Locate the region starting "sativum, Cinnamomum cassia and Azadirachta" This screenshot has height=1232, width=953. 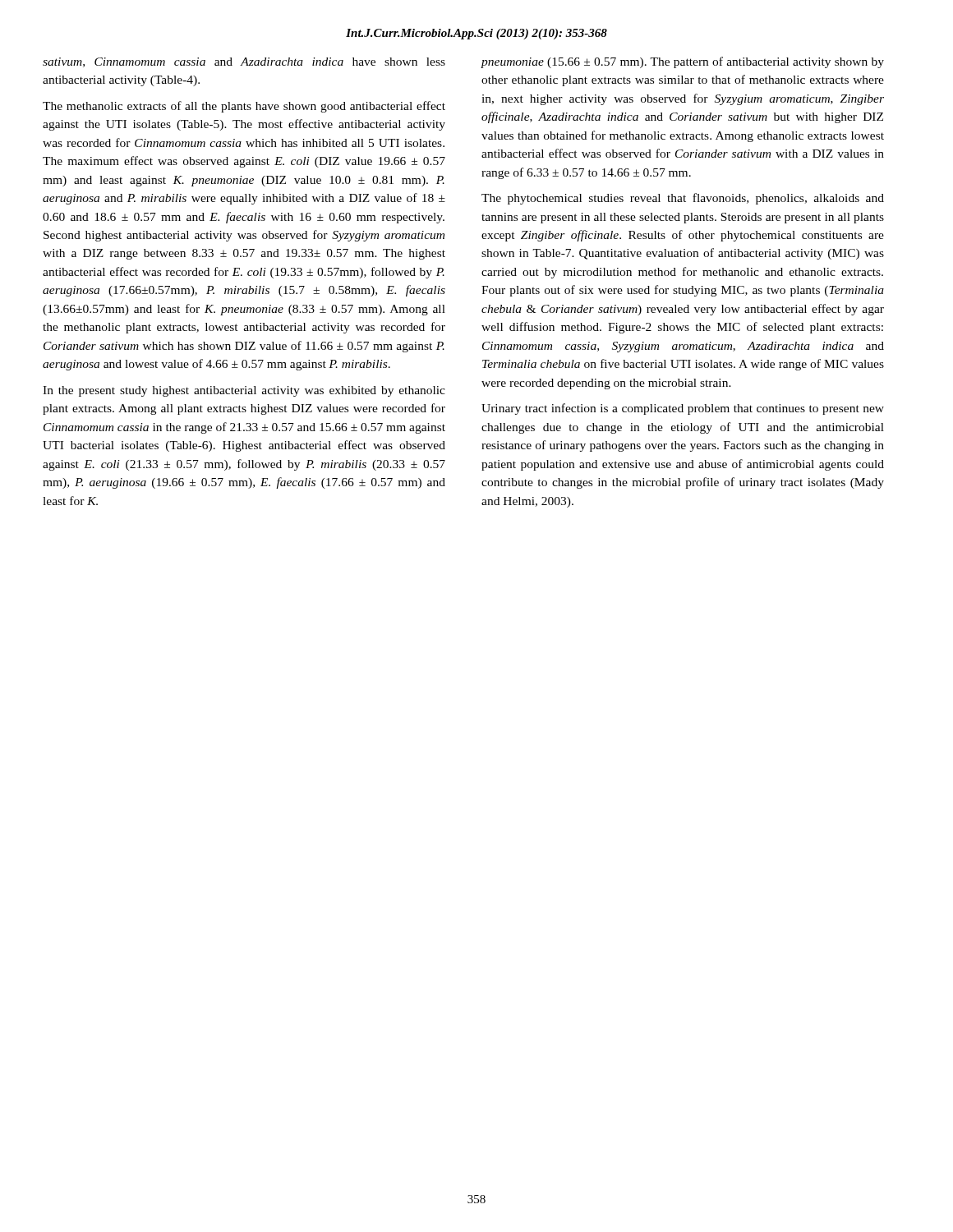coord(244,281)
